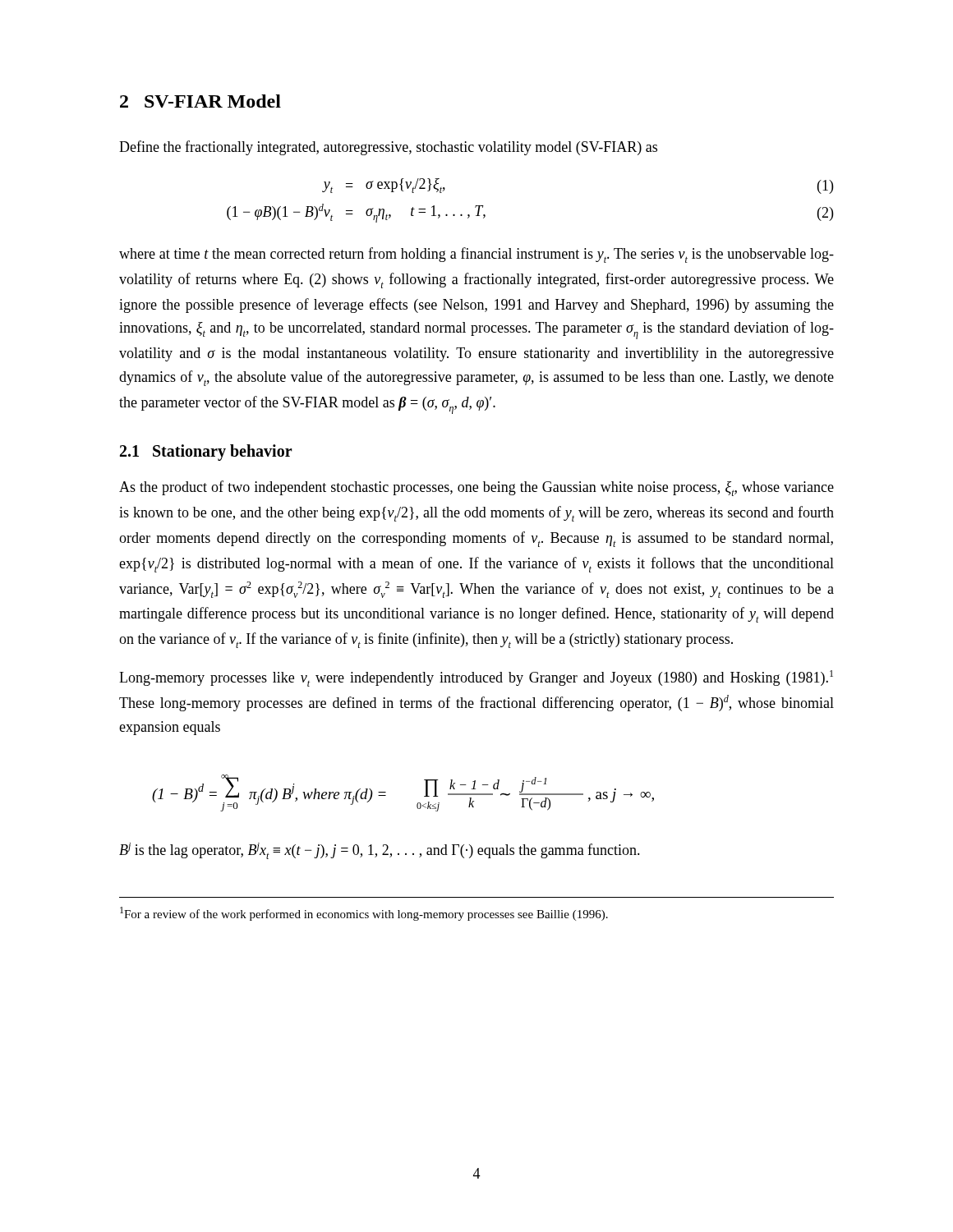Screen dimensions: 1232x953
Task: Click on the text block containing "As the product of two independent"
Action: click(476, 564)
